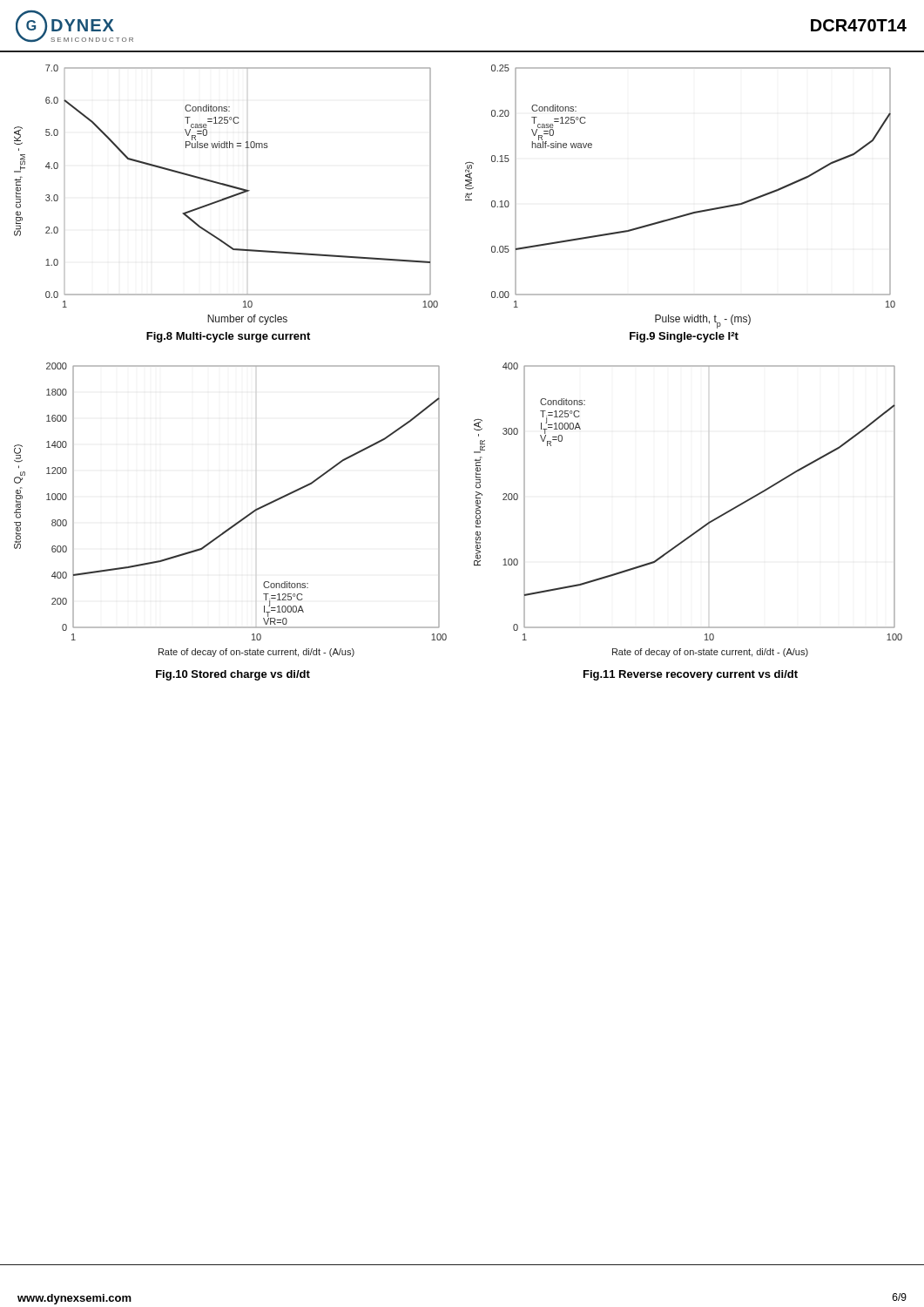Point to "Fig.8 Multi-cycle surge current"
Viewport: 924px width, 1307px height.
[x=228, y=336]
